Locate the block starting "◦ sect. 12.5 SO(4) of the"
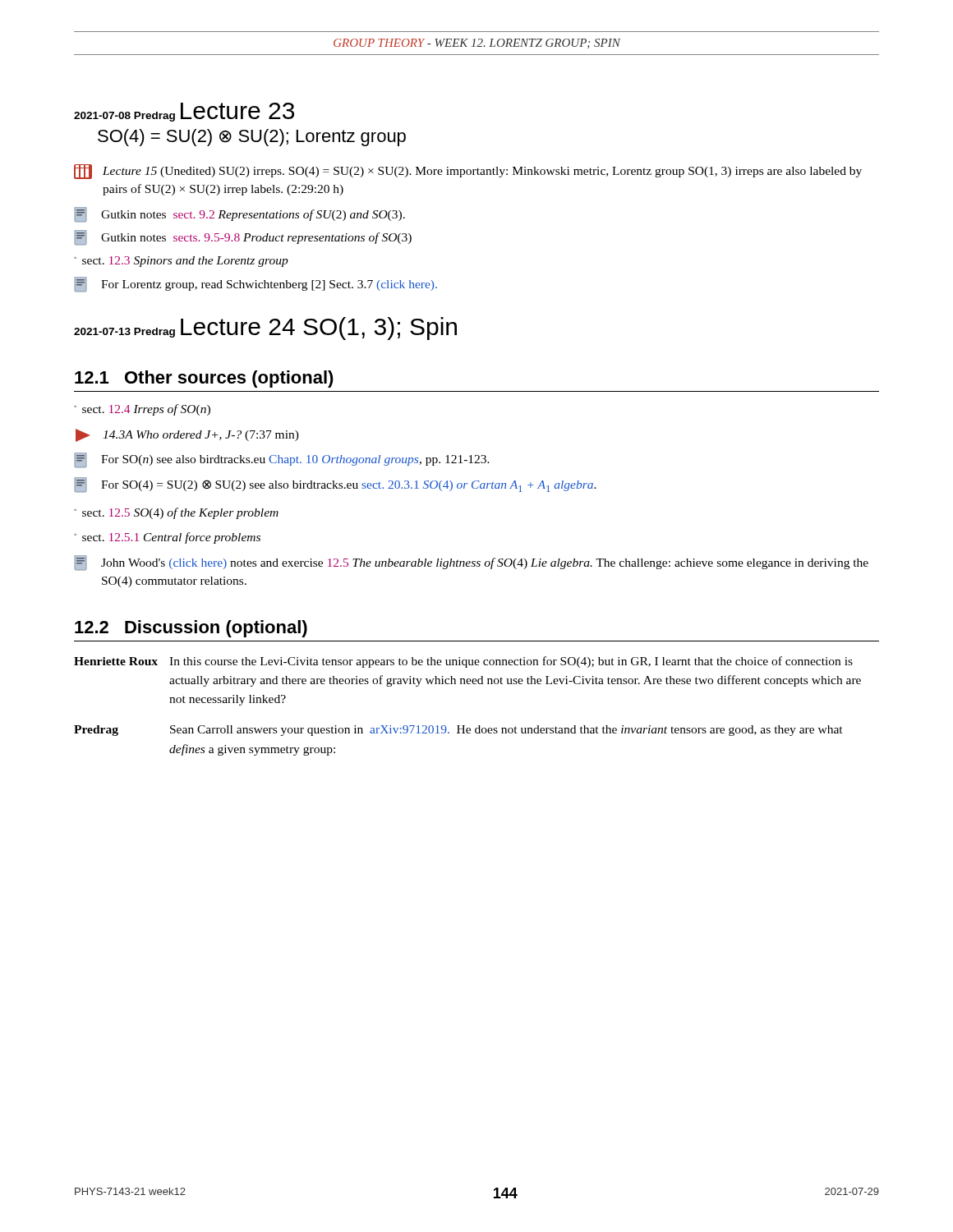This screenshot has height=1232, width=953. click(176, 512)
